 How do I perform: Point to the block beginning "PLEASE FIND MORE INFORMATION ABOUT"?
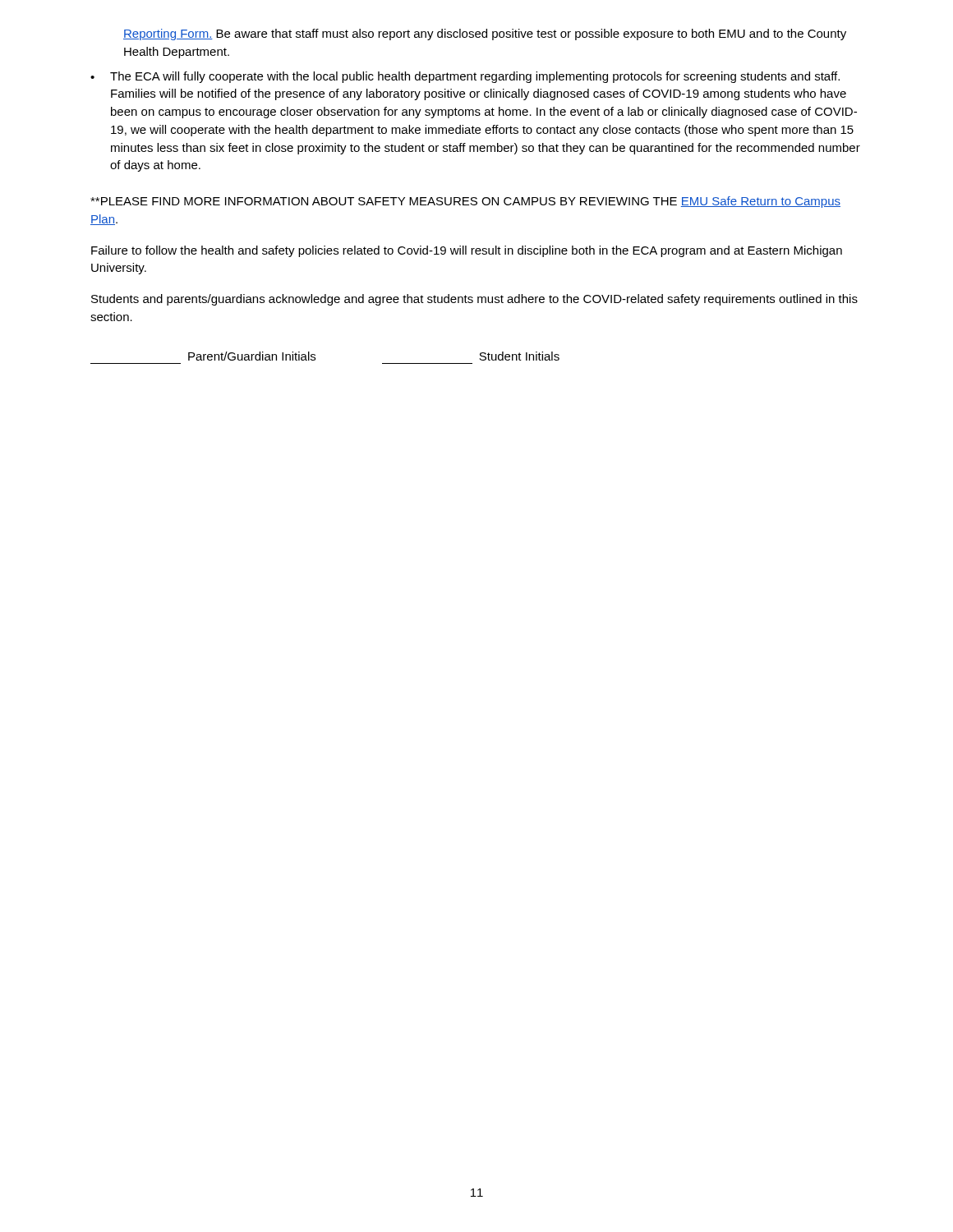[465, 210]
